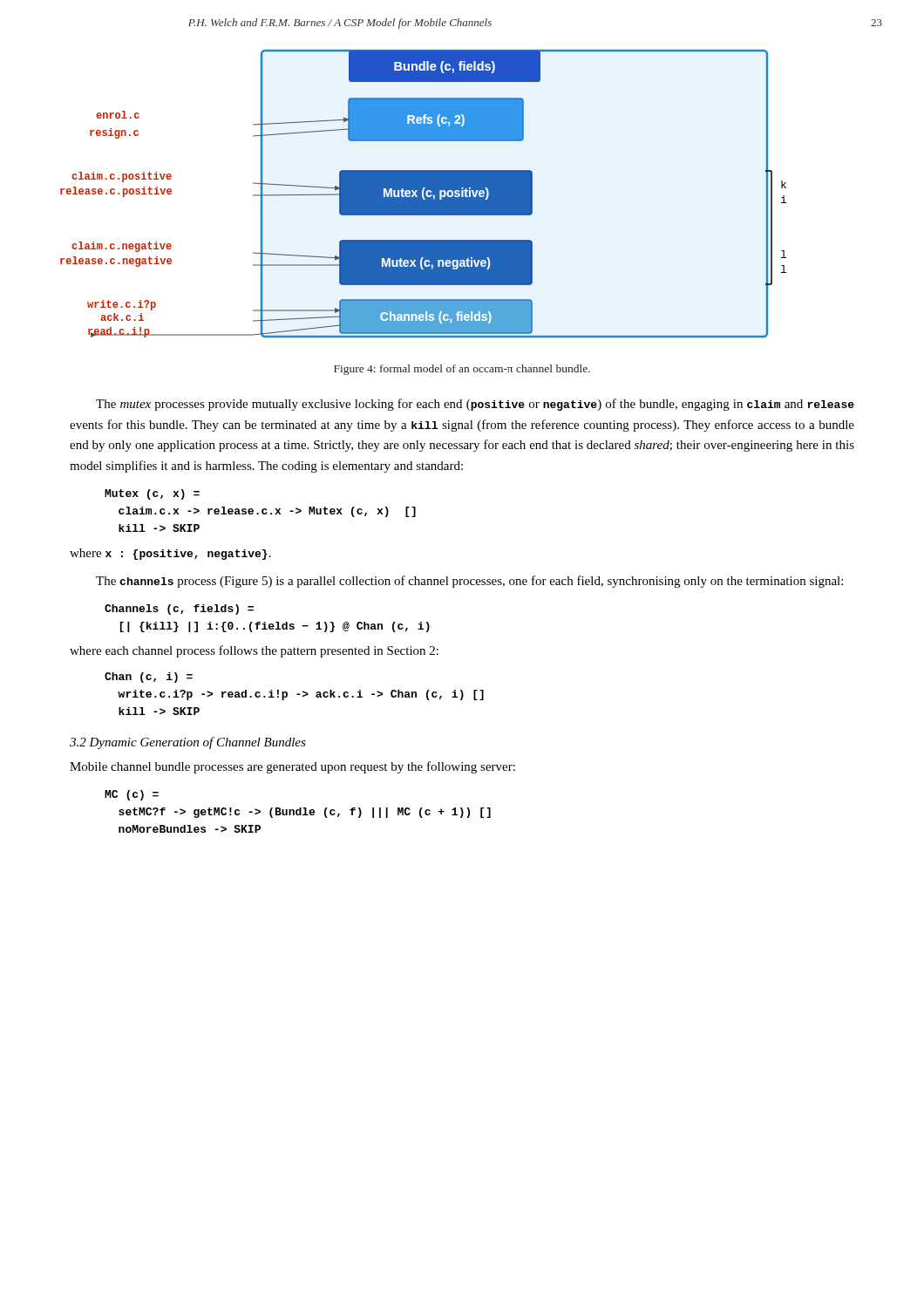Image resolution: width=924 pixels, height=1308 pixels.
Task: Click on the passage starting "Mutex (c, x) = claim.c.x ->"
Action: [261, 511]
